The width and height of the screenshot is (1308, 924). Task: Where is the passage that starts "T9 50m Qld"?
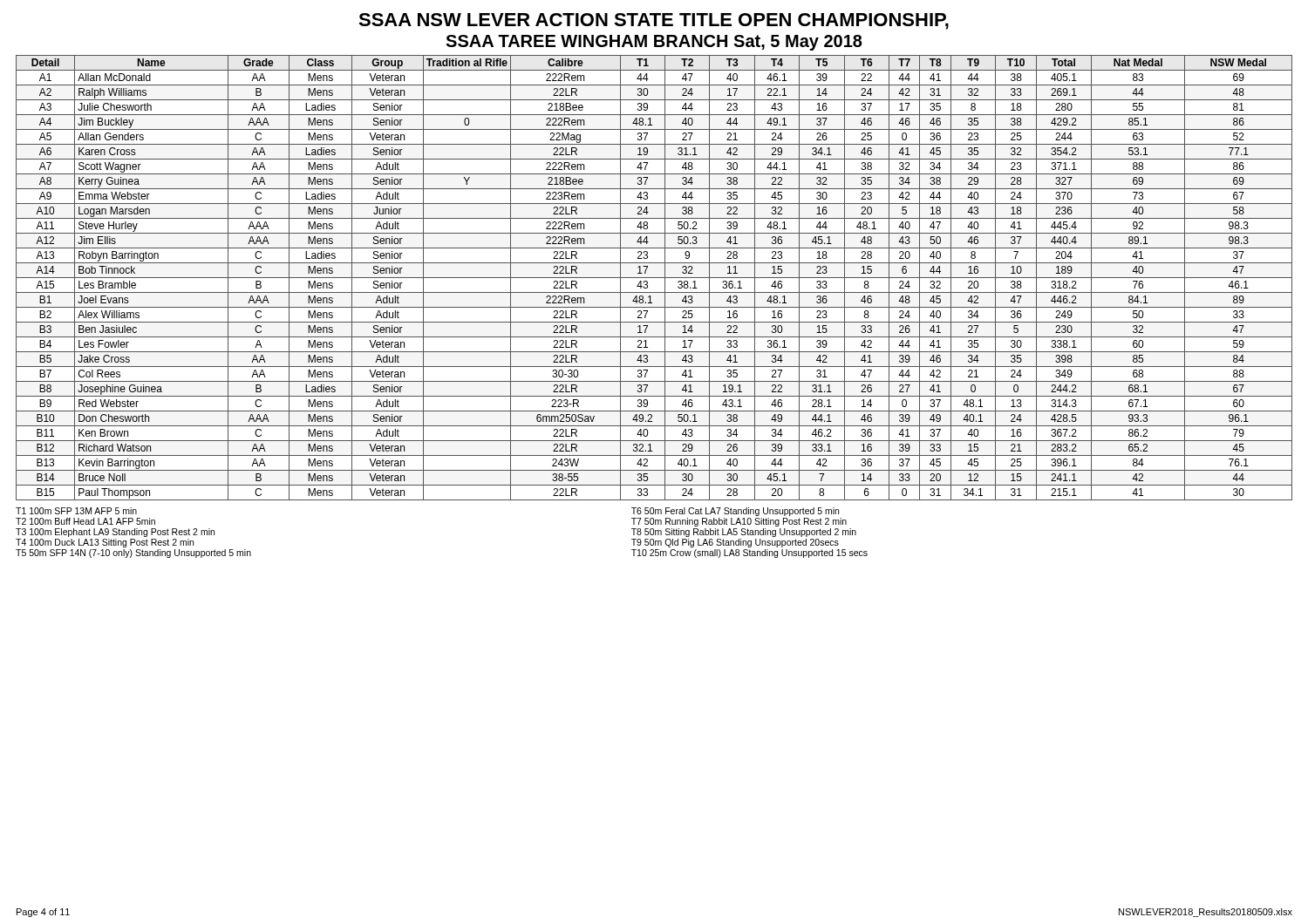(x=735, y=542)
